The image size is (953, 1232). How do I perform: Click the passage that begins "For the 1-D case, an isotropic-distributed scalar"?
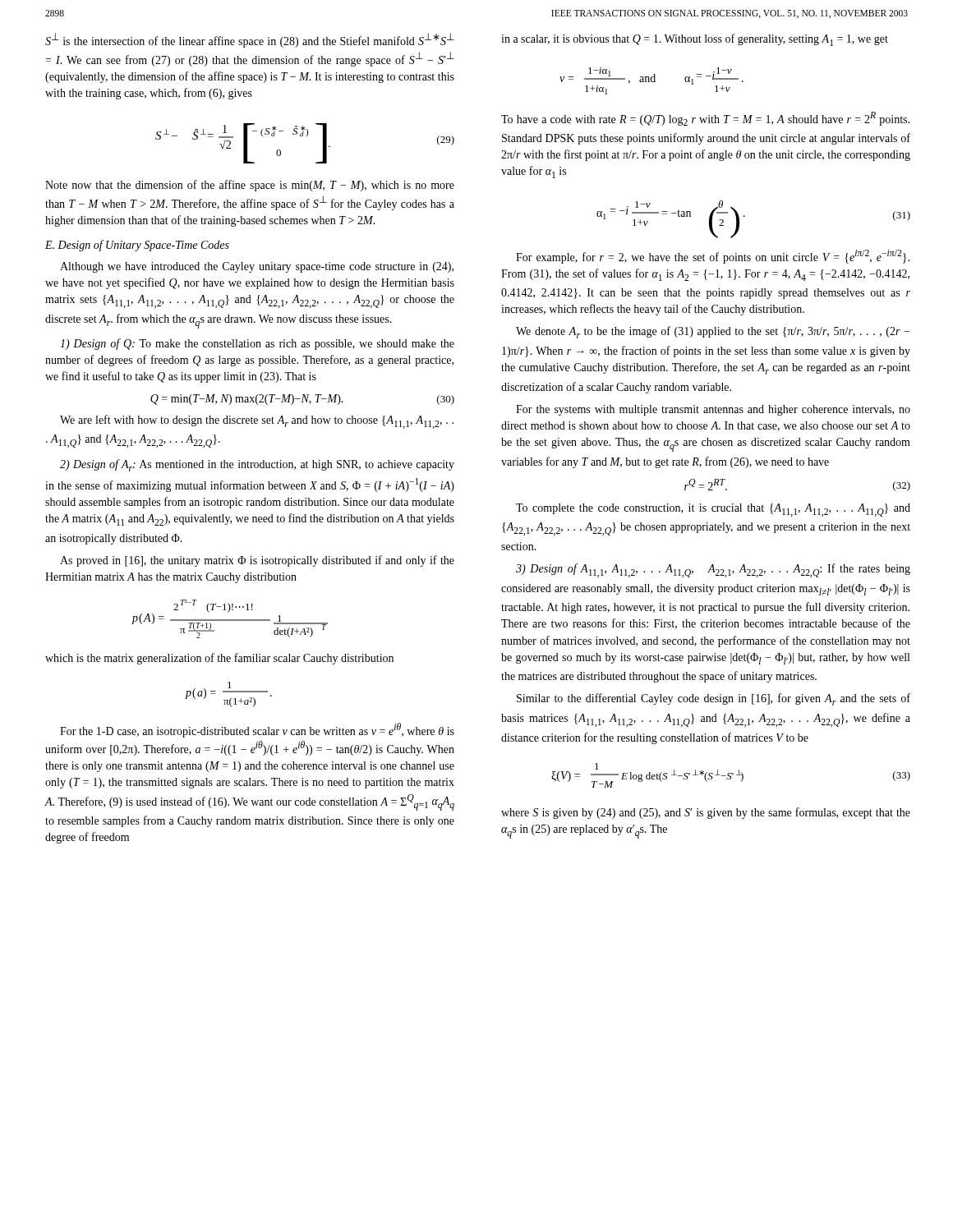pyautogui.click(x=250, y=783)
